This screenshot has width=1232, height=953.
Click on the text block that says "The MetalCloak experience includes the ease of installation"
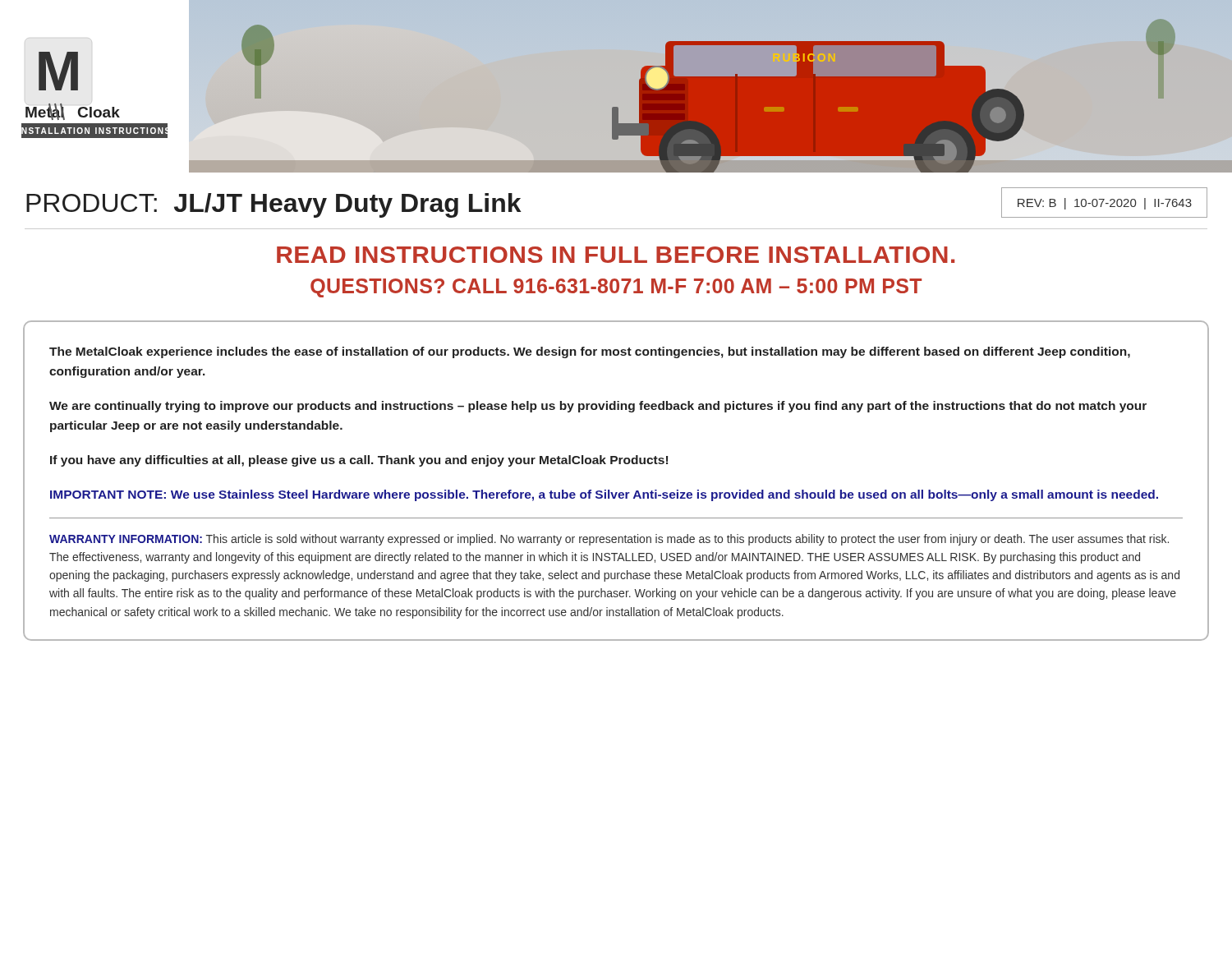point(590,361)
